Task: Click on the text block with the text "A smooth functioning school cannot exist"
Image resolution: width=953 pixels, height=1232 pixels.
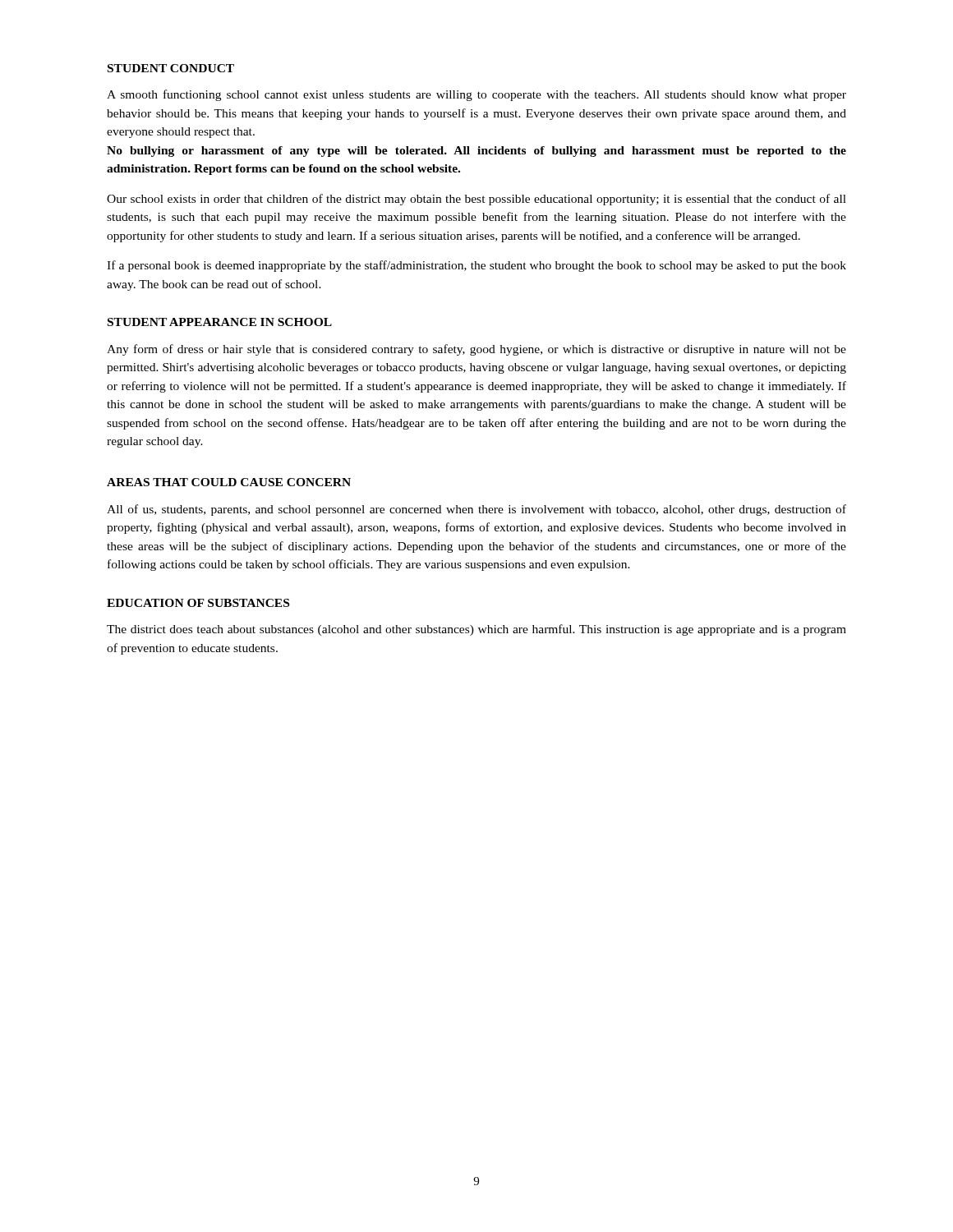Action: tap(476, 95)
